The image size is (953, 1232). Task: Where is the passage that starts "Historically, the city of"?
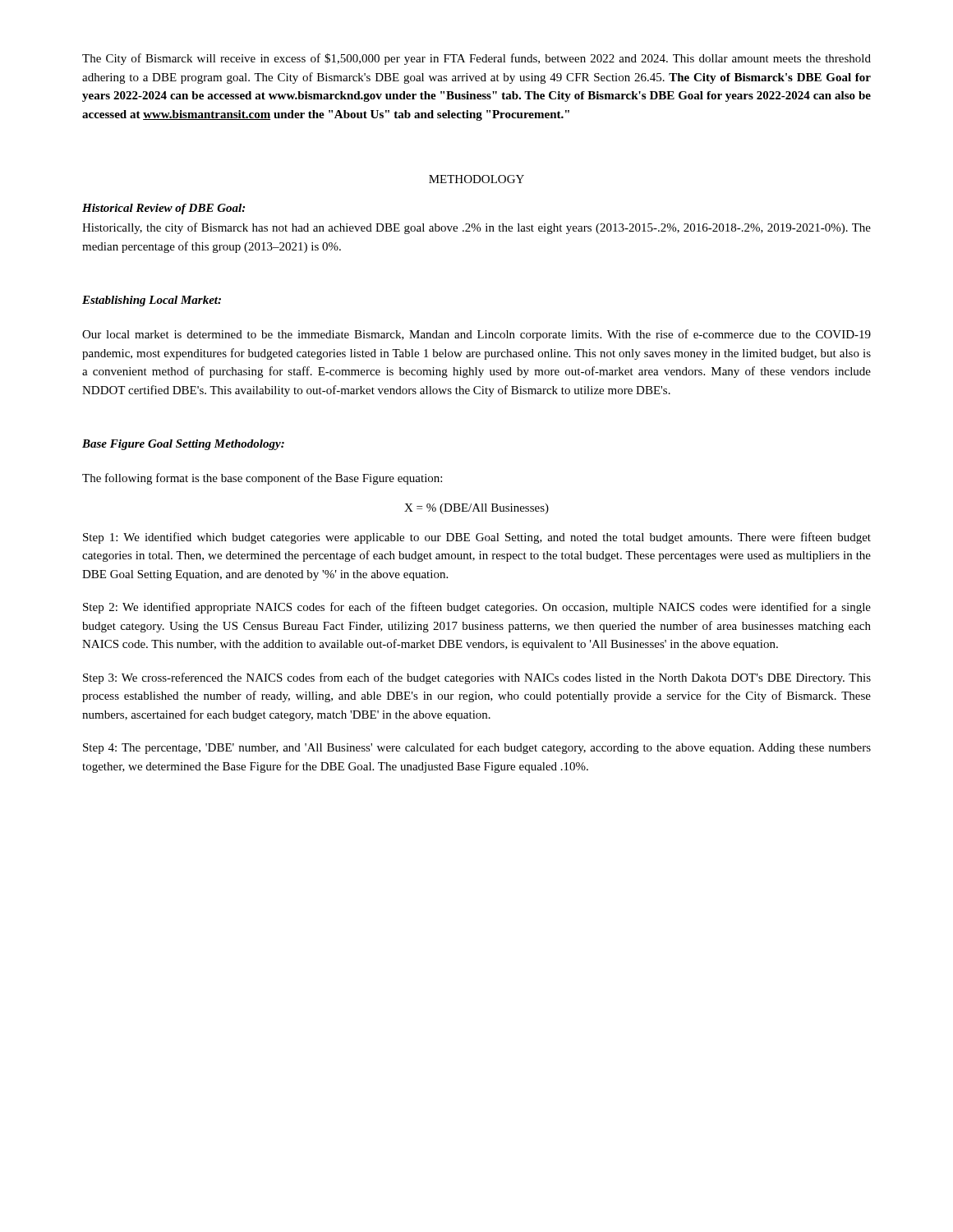click(476, 237)
